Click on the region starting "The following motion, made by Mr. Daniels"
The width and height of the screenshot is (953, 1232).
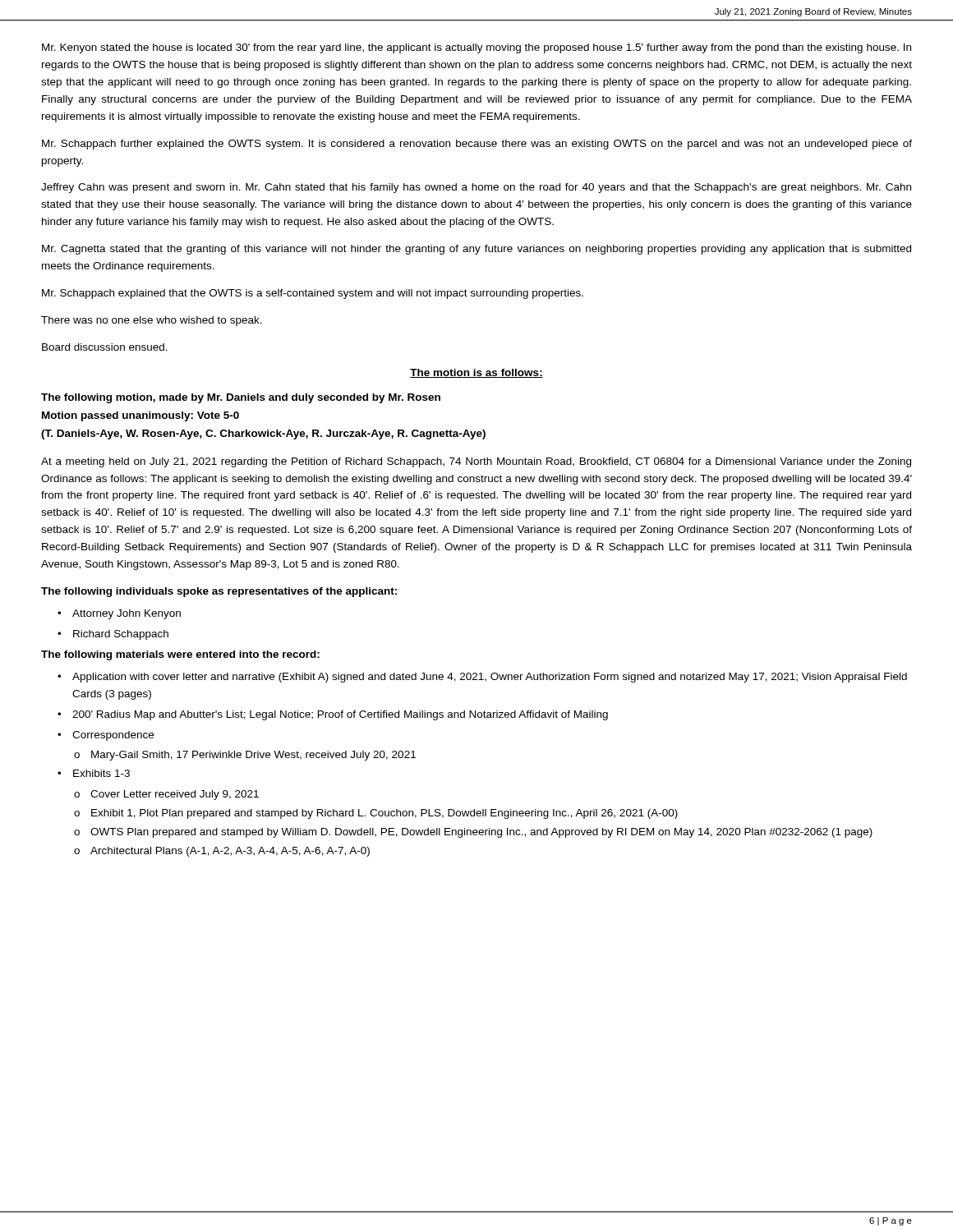[x=241, y=398]
